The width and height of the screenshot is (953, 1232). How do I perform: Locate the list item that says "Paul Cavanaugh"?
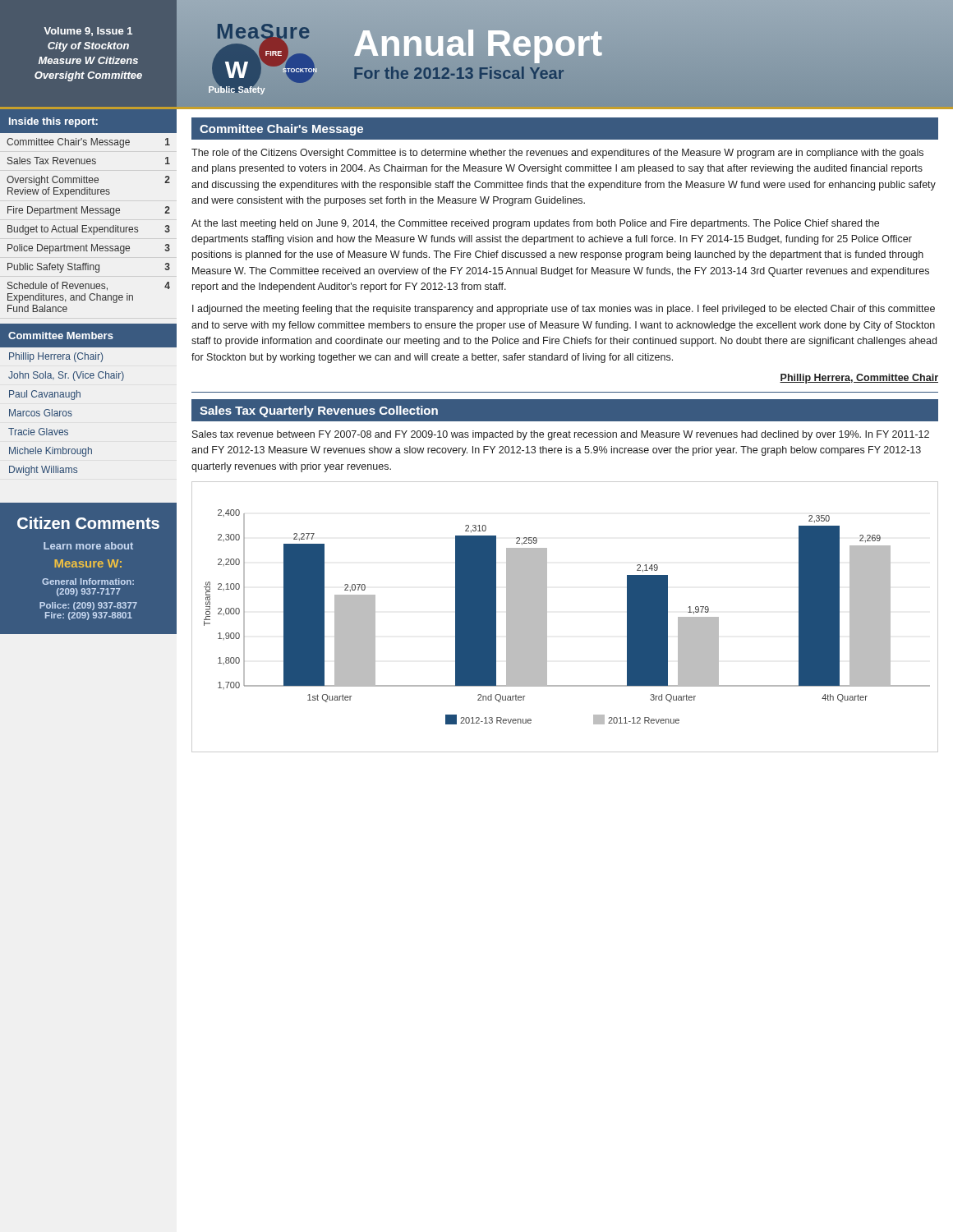pos(45,394)
